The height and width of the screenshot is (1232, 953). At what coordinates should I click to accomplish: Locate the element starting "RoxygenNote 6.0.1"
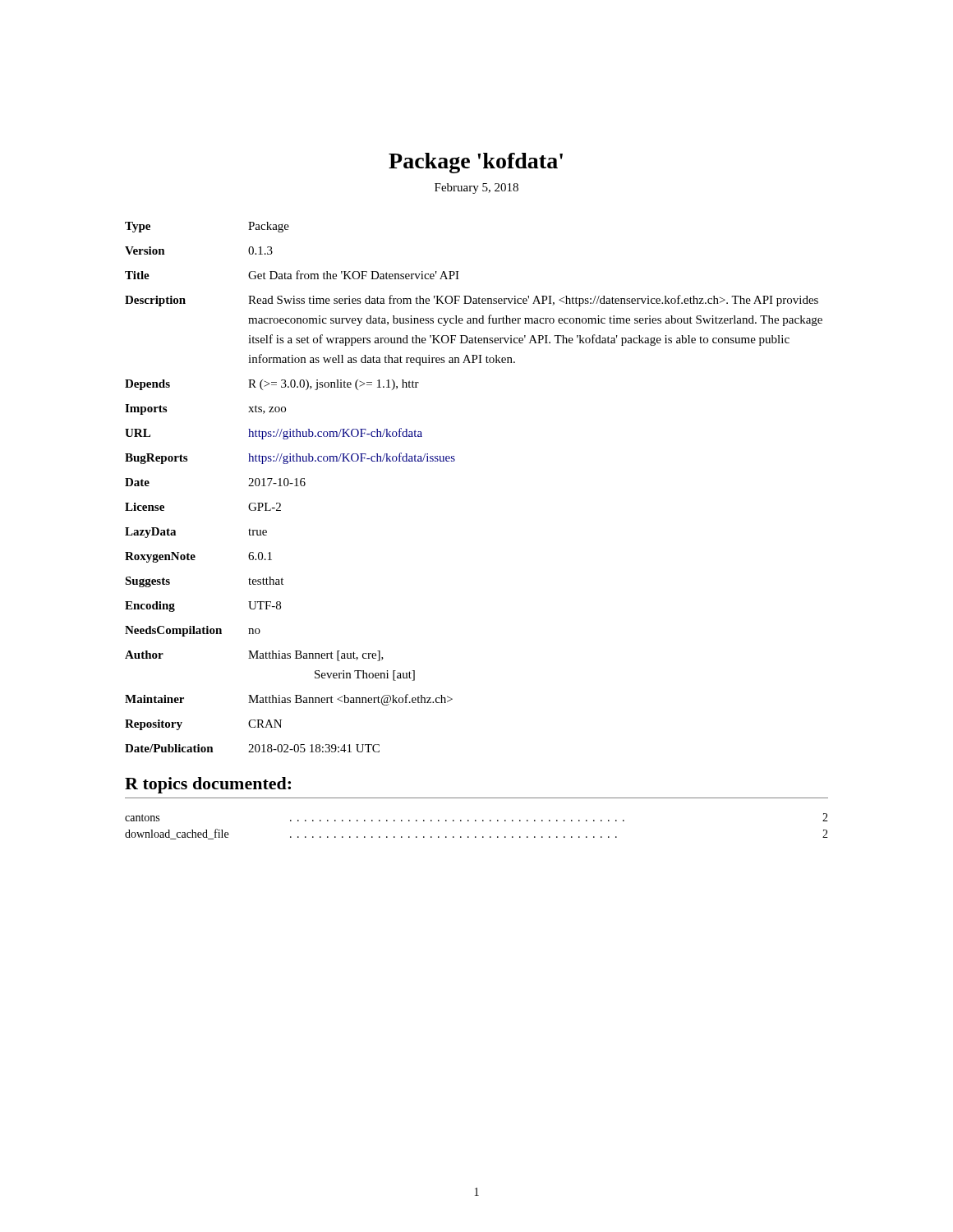(x=199, y=556)
